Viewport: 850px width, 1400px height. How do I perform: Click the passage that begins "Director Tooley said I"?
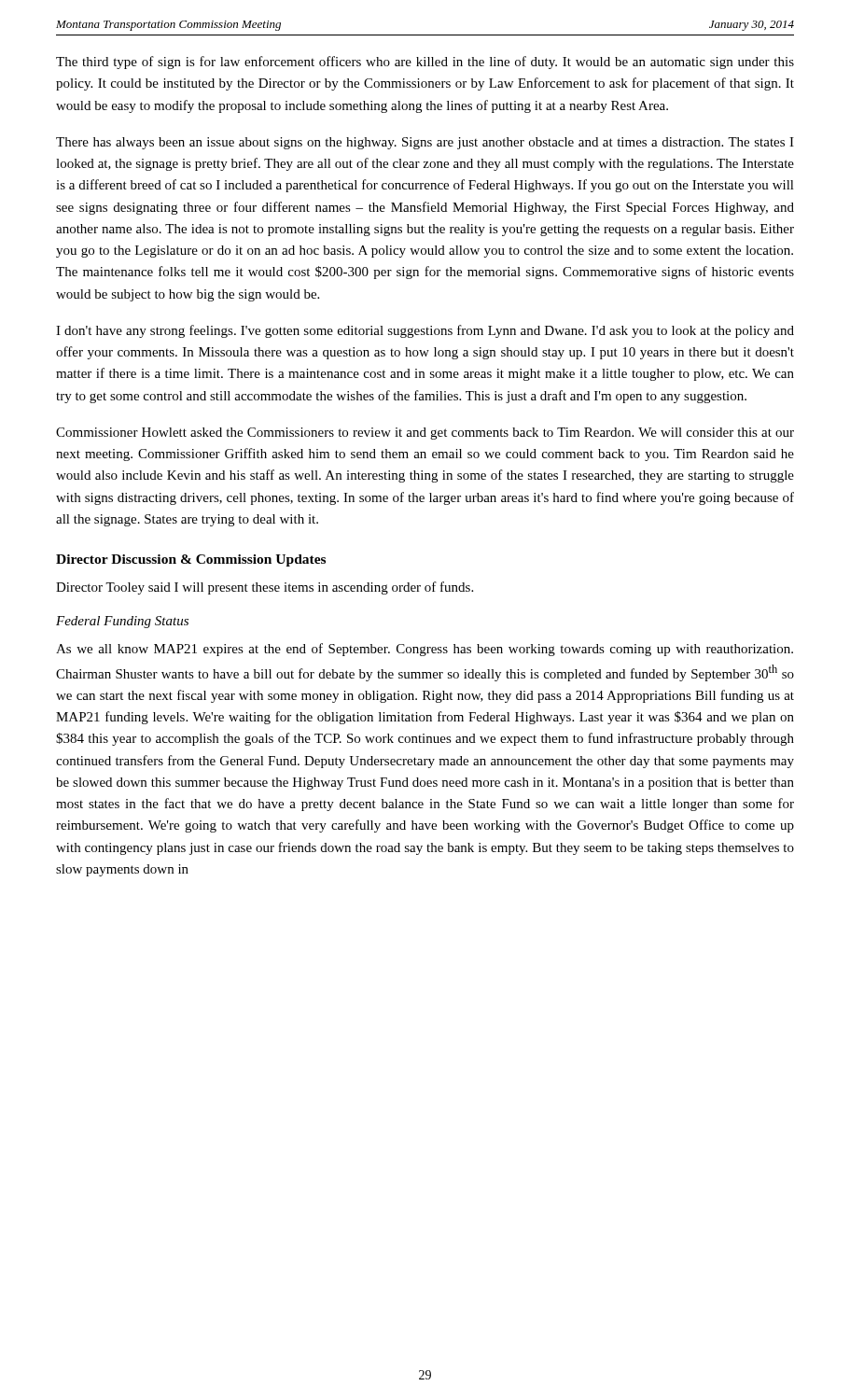[265, 587]
